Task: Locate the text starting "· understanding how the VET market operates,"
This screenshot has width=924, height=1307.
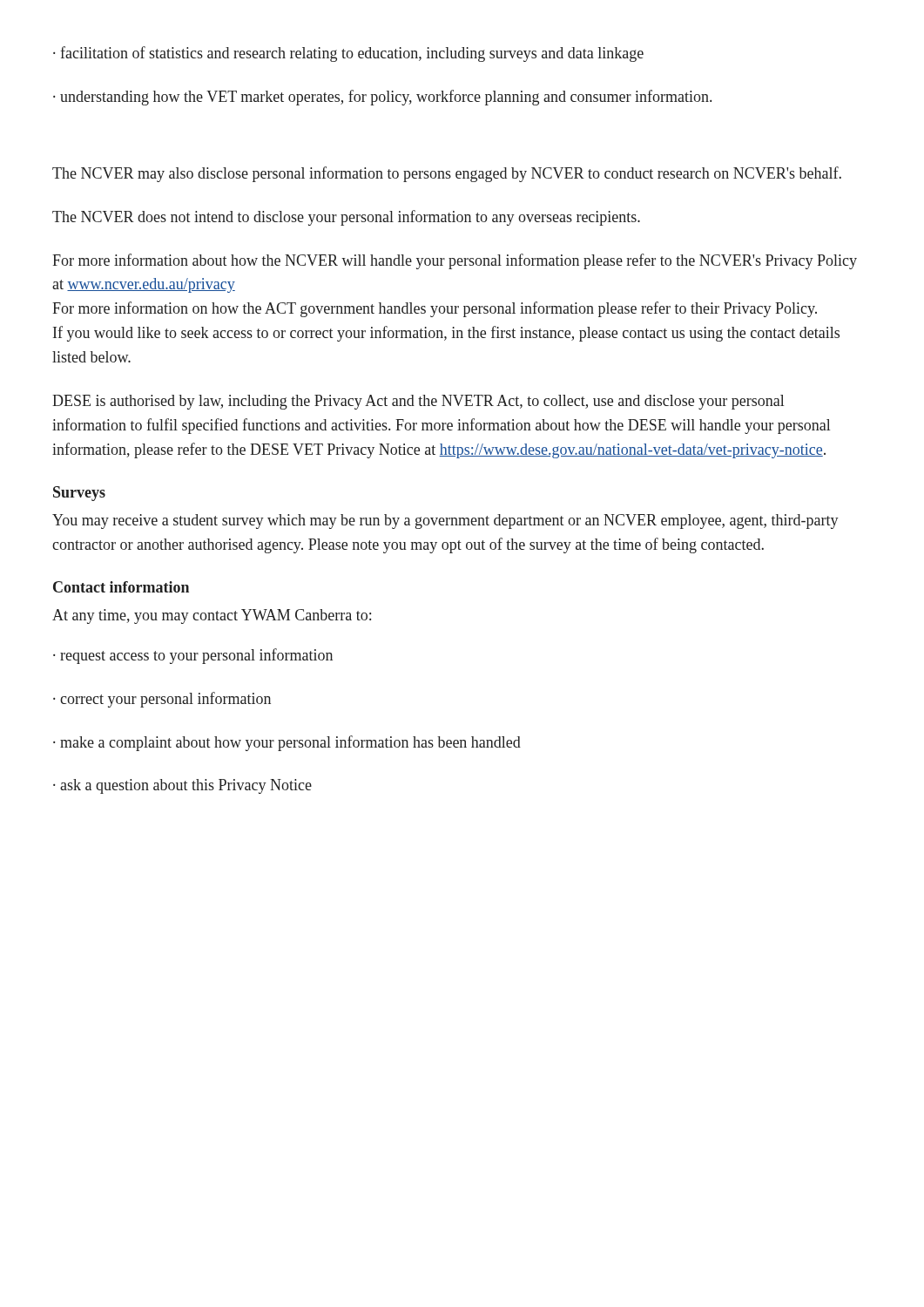Action: (x=383, y=97)
